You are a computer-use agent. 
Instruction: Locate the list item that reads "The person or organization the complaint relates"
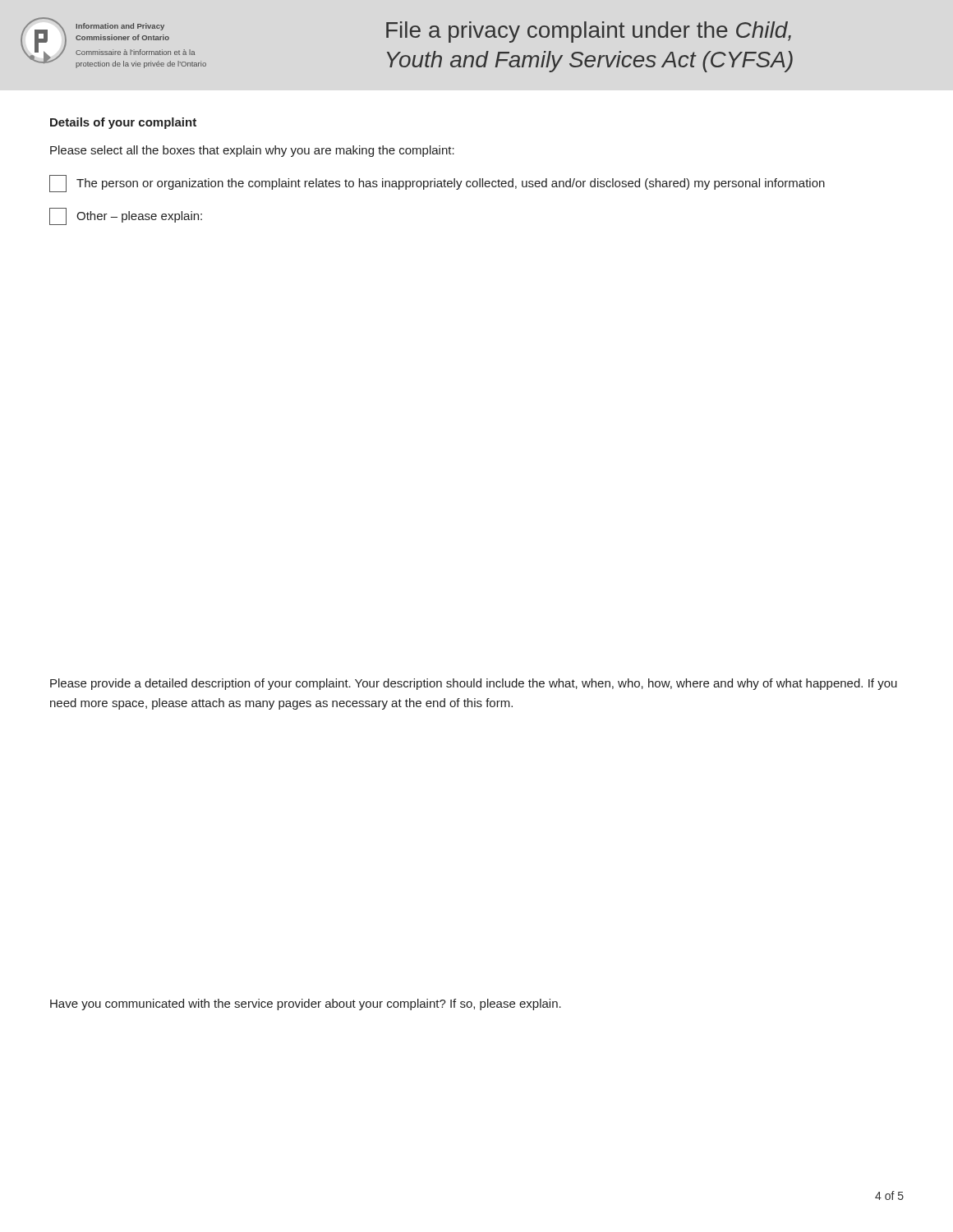(x=437, y=183)
